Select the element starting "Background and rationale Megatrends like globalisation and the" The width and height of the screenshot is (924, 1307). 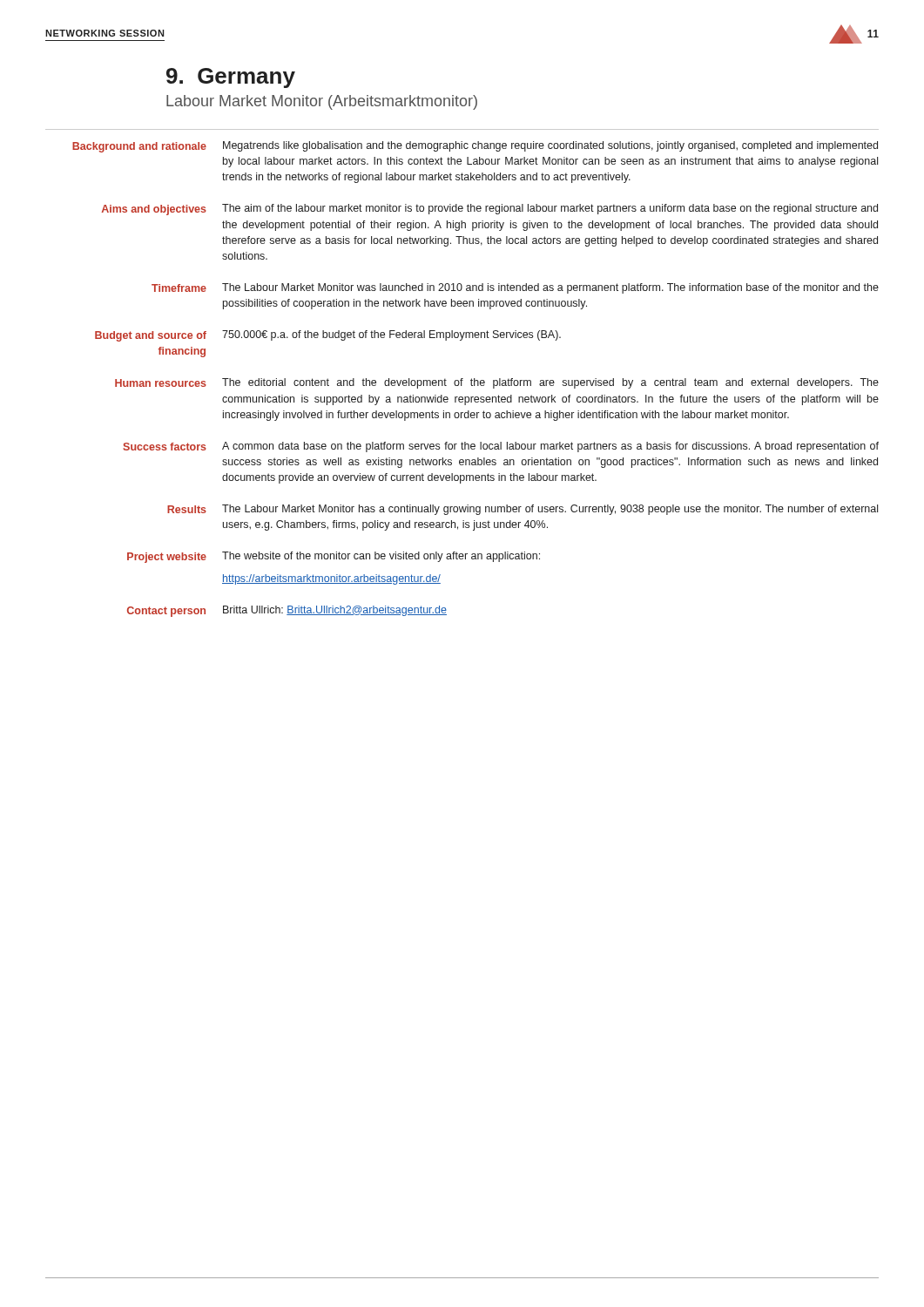pos(462,161)
